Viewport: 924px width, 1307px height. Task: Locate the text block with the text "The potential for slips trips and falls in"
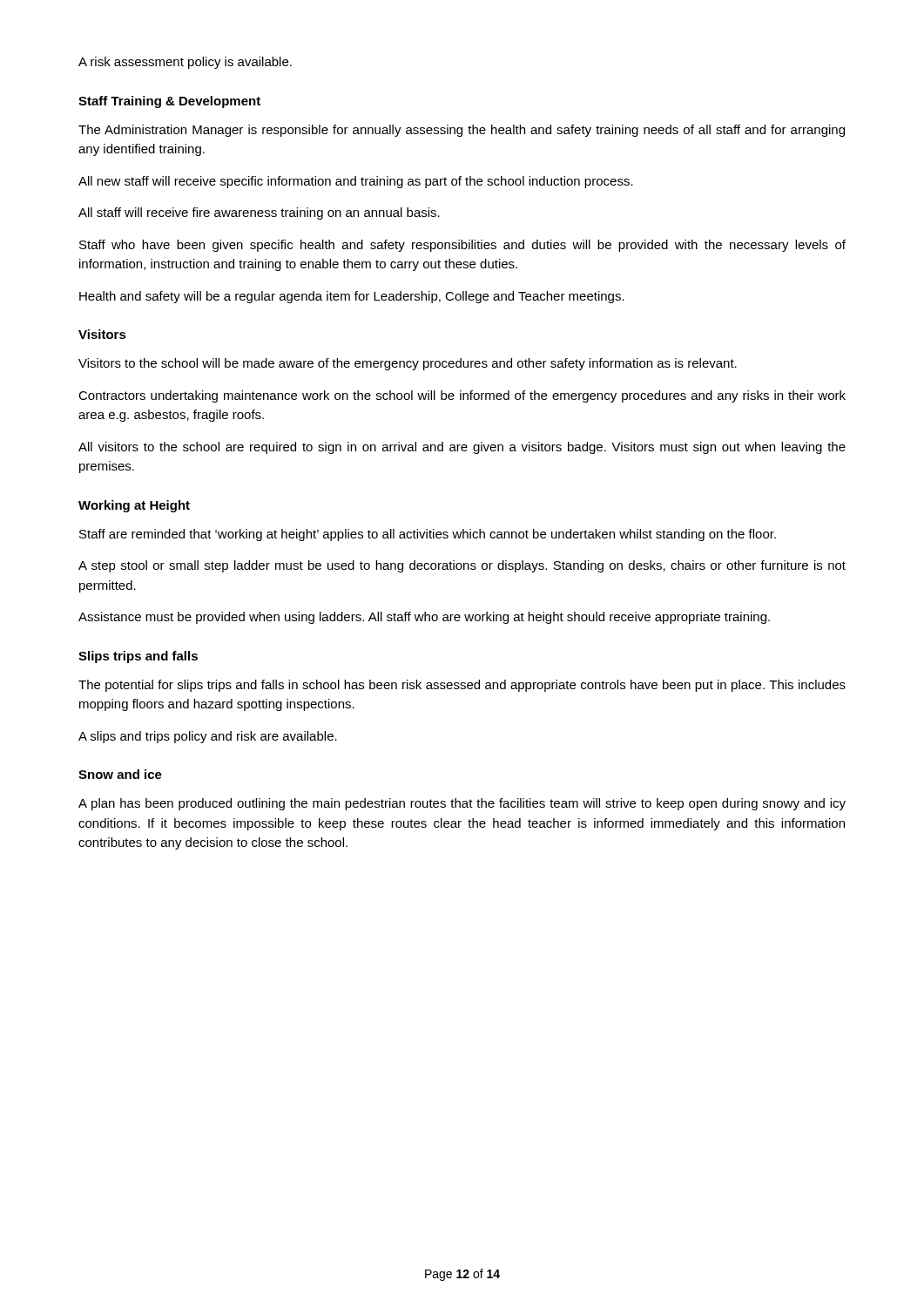point(462,694)
